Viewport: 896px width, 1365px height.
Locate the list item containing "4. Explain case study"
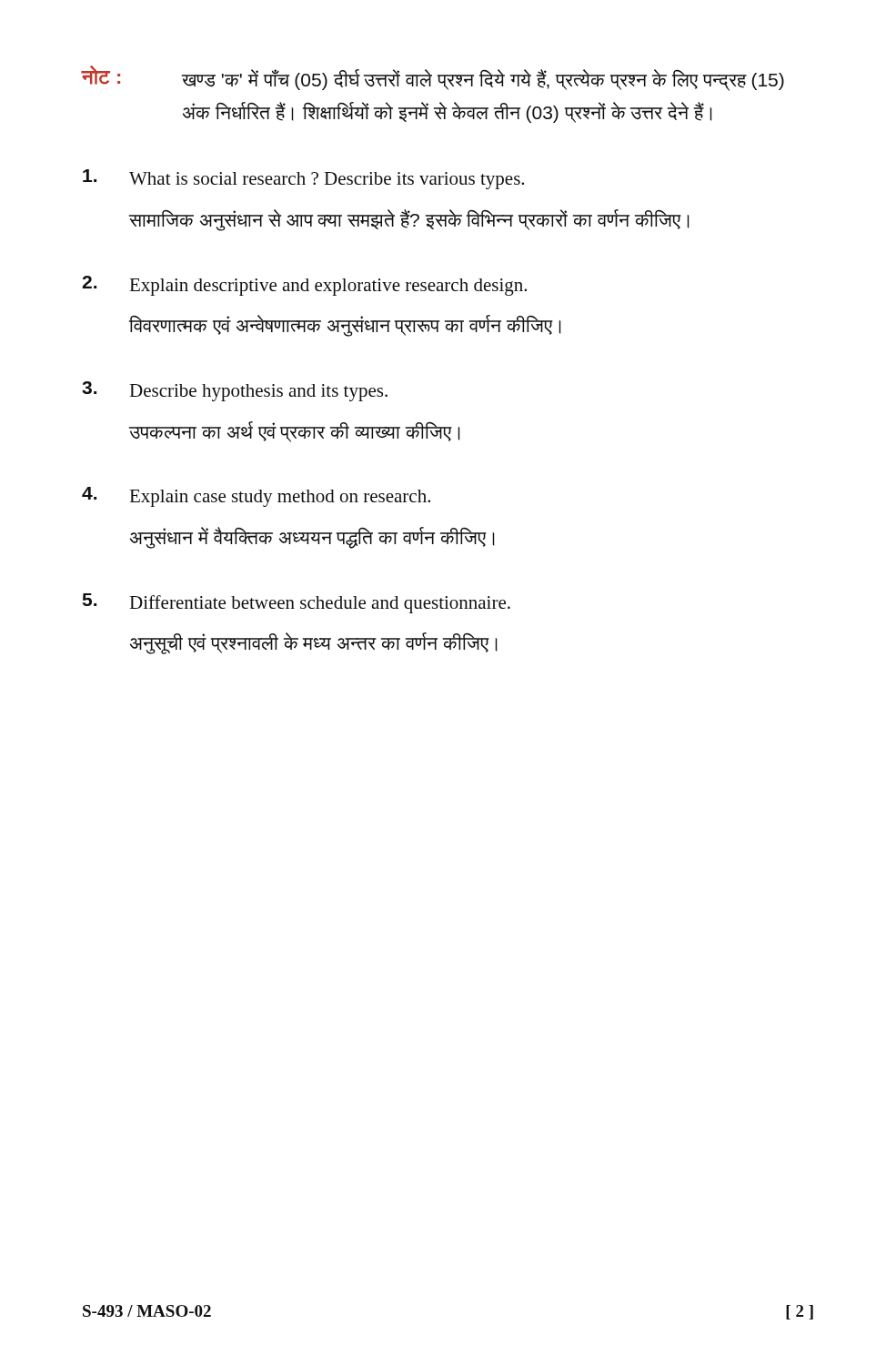tap(448, 517)
